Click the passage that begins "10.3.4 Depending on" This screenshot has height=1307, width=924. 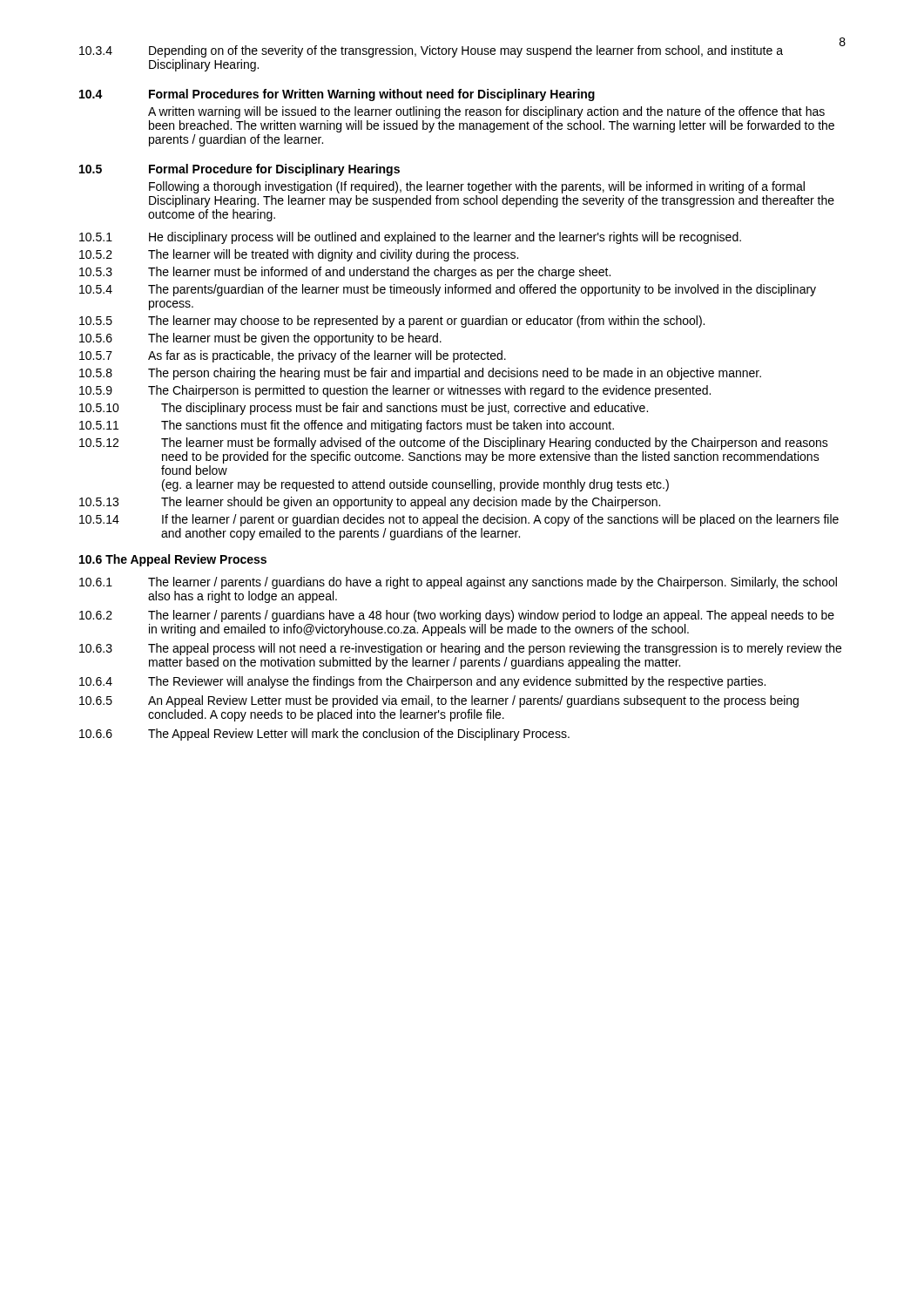[462, 58]
